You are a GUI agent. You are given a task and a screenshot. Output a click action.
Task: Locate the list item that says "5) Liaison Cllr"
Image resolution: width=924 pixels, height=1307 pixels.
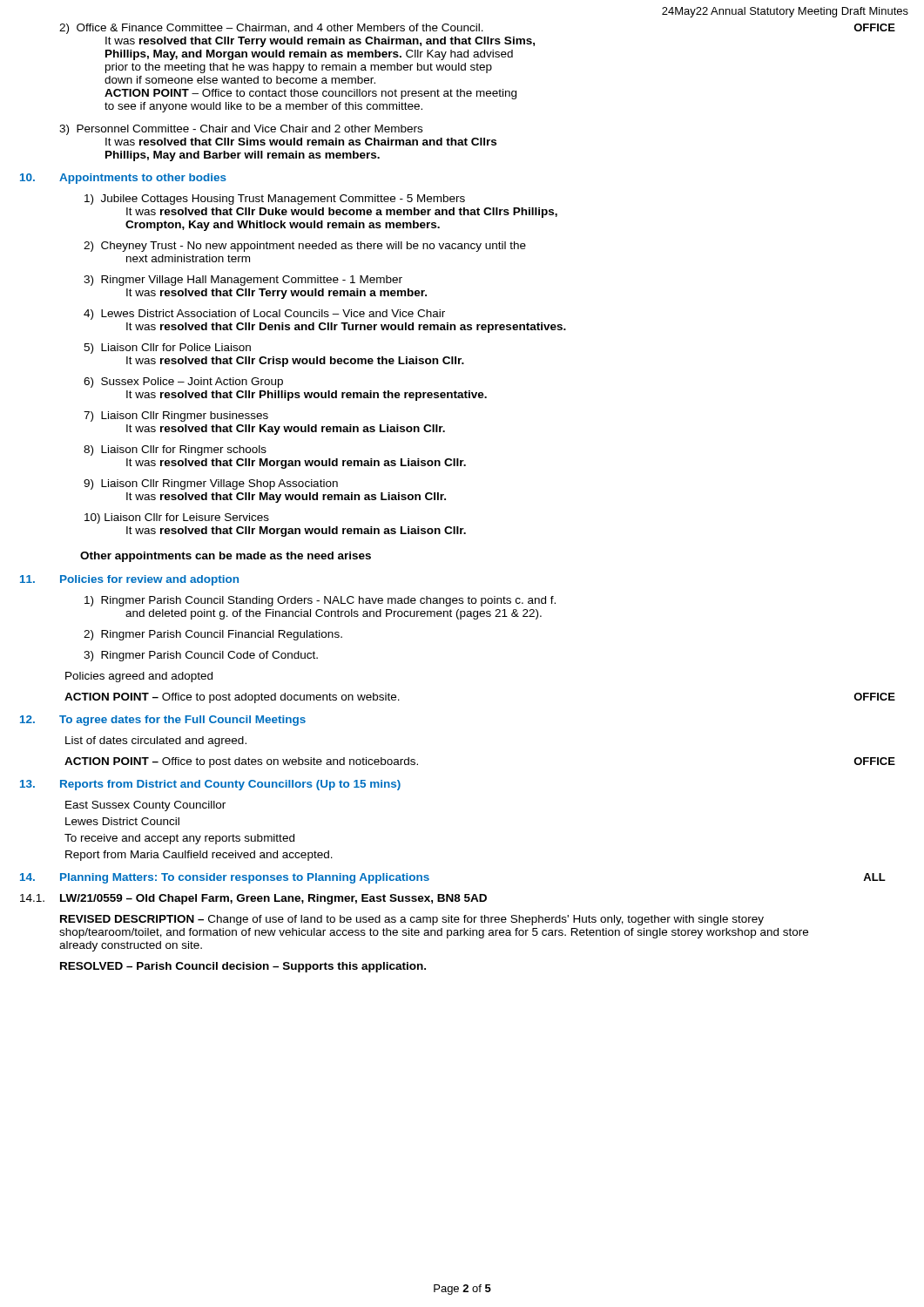(x=462, y=354)
